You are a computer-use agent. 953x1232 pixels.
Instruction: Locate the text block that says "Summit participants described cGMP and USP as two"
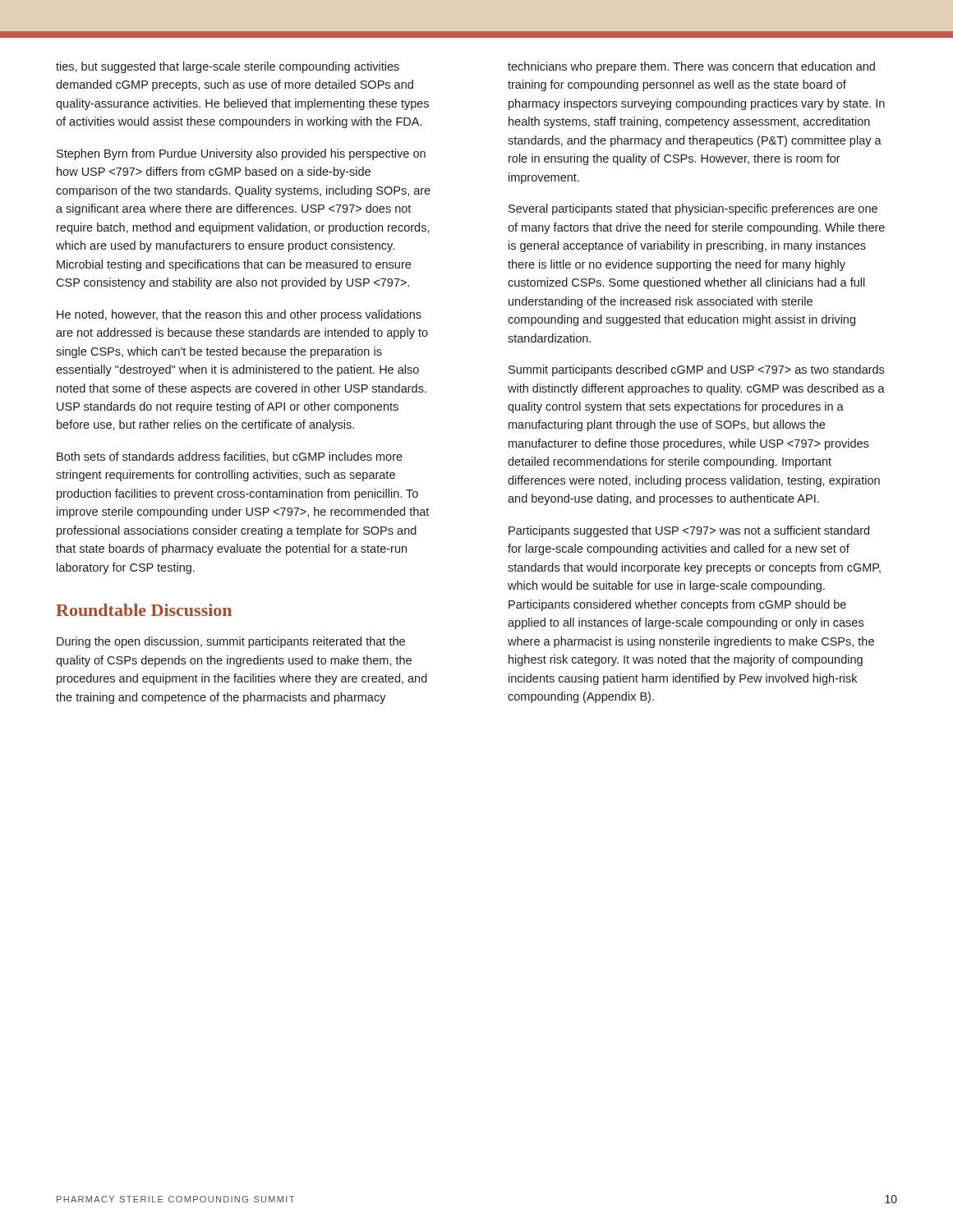click(697, 434)
